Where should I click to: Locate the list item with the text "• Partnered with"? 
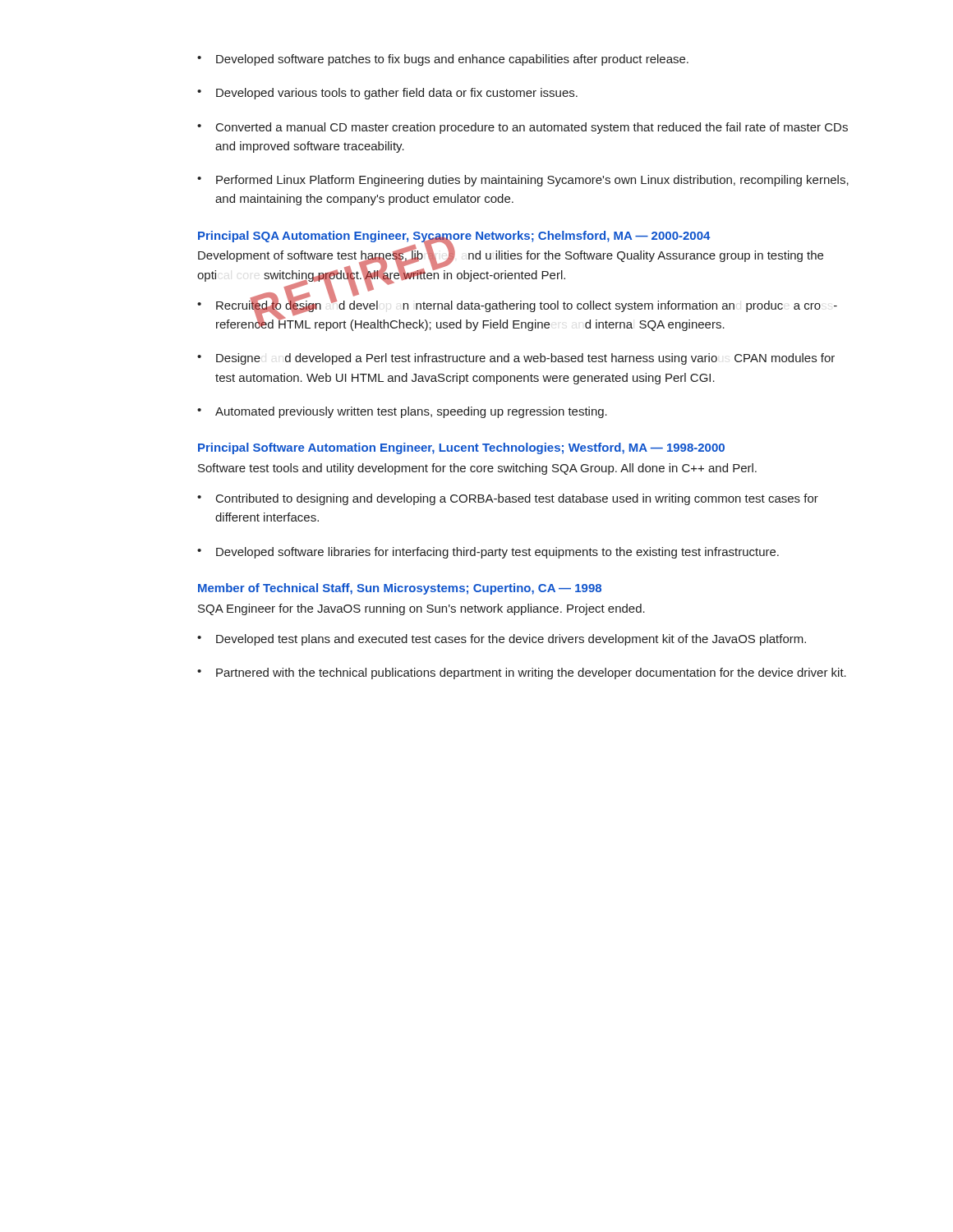click(526, 672)
